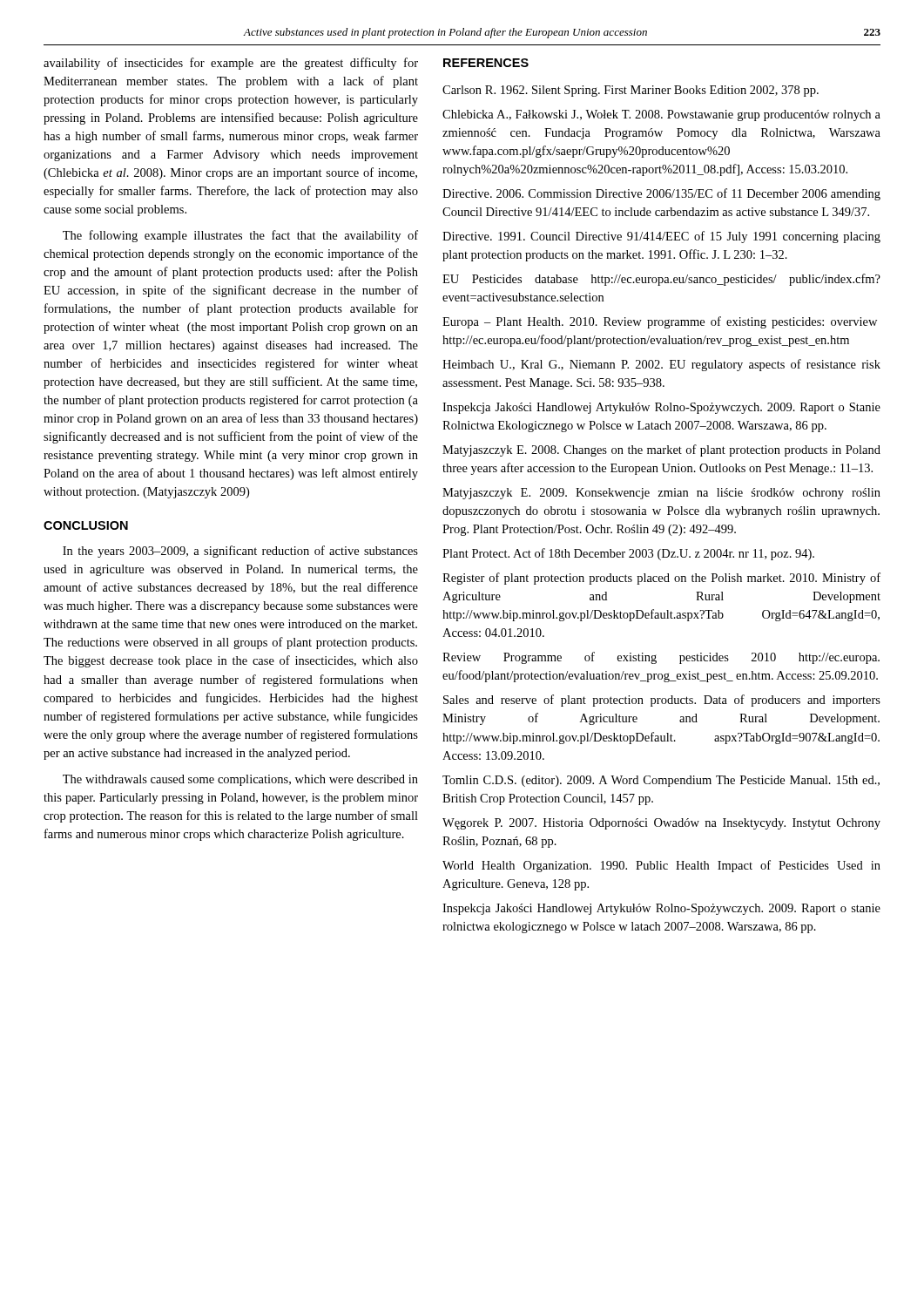Viewport: 924px width, 1307px height.
Task: Navigate to the text block starting "World Health Organization."
Action: coord(661,874)
